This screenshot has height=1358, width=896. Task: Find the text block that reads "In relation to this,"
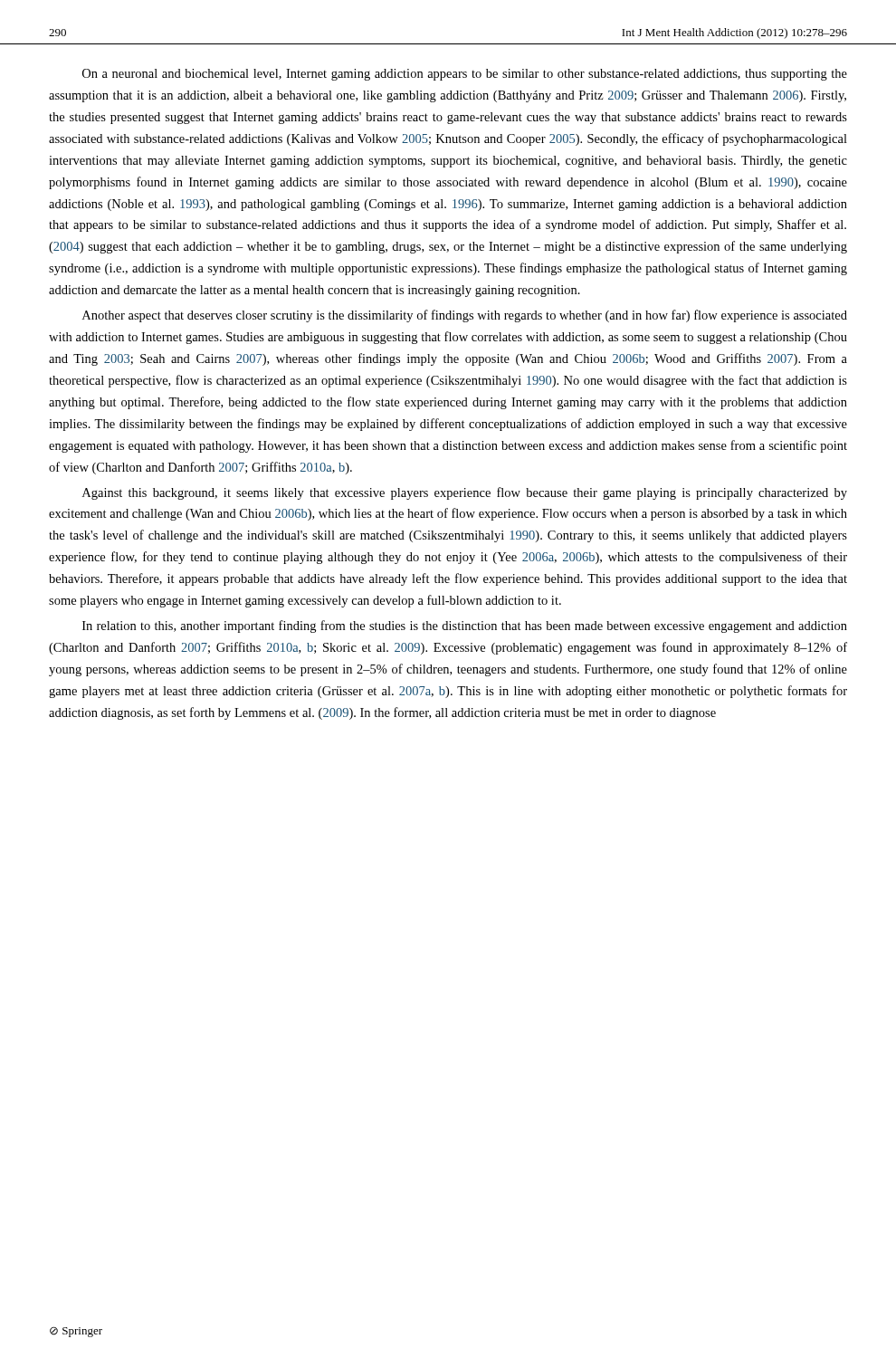(448, 669)
